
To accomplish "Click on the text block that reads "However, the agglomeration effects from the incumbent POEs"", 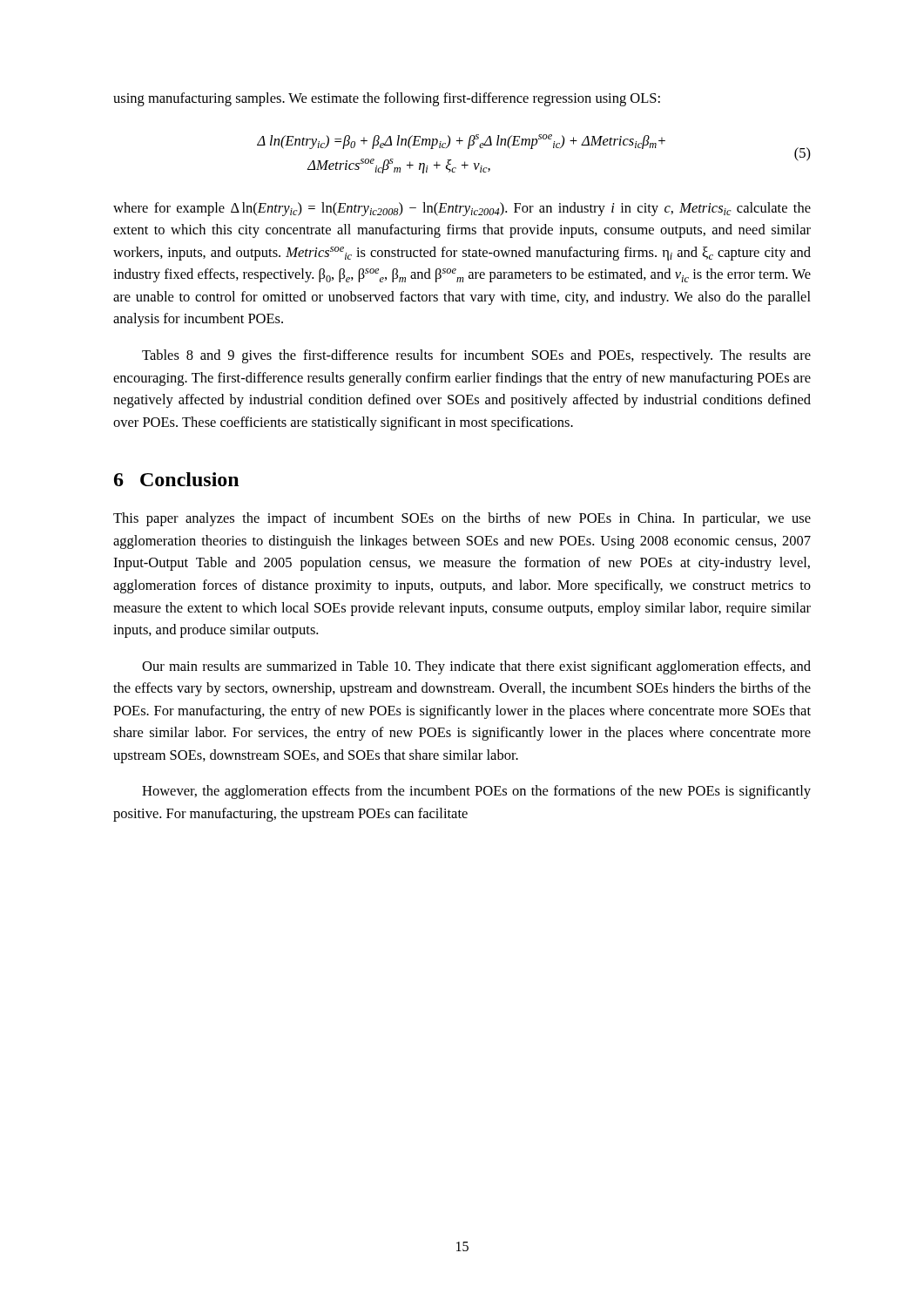I will tap(462, 802).
